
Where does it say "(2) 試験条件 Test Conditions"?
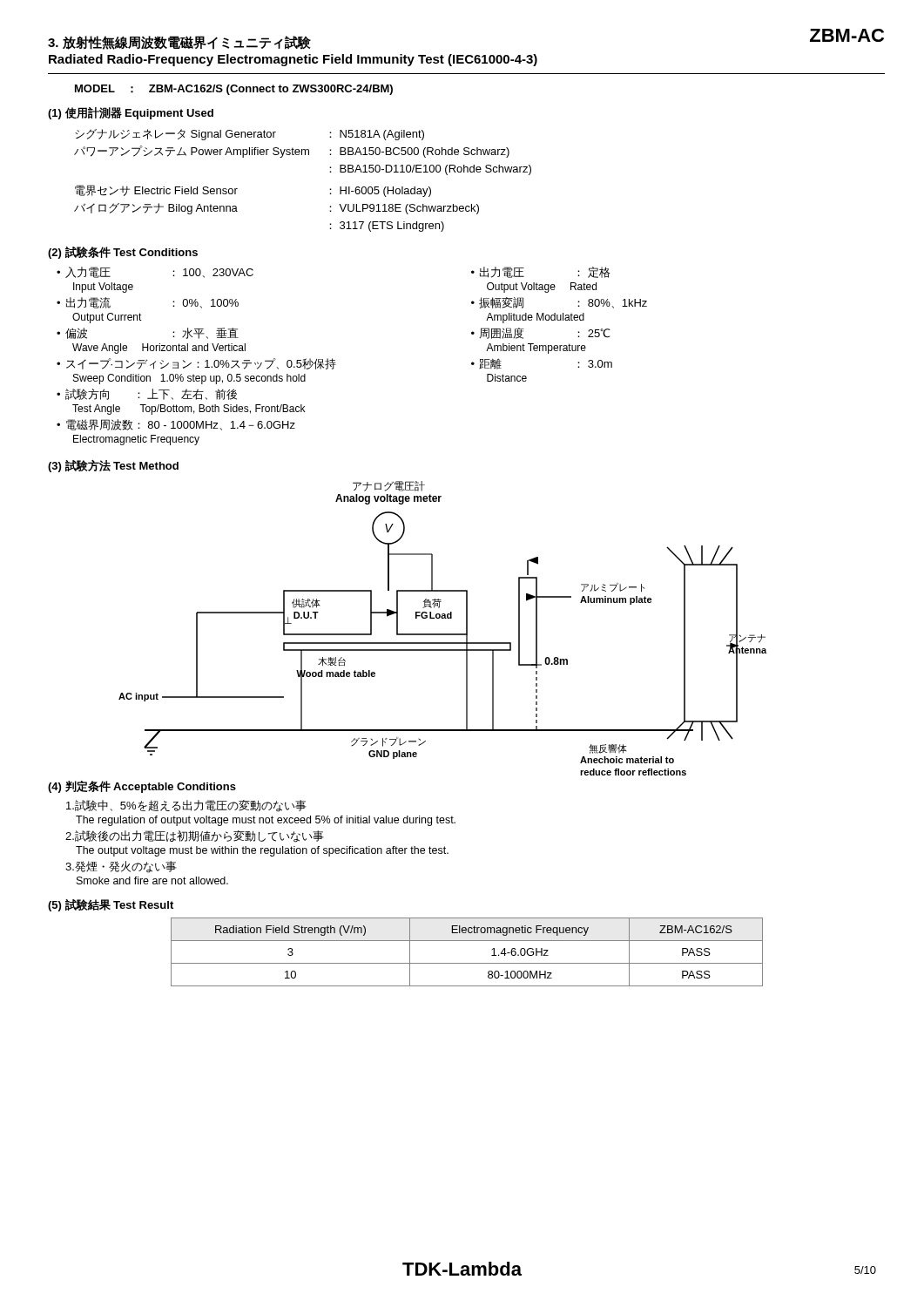pos(123,252)
